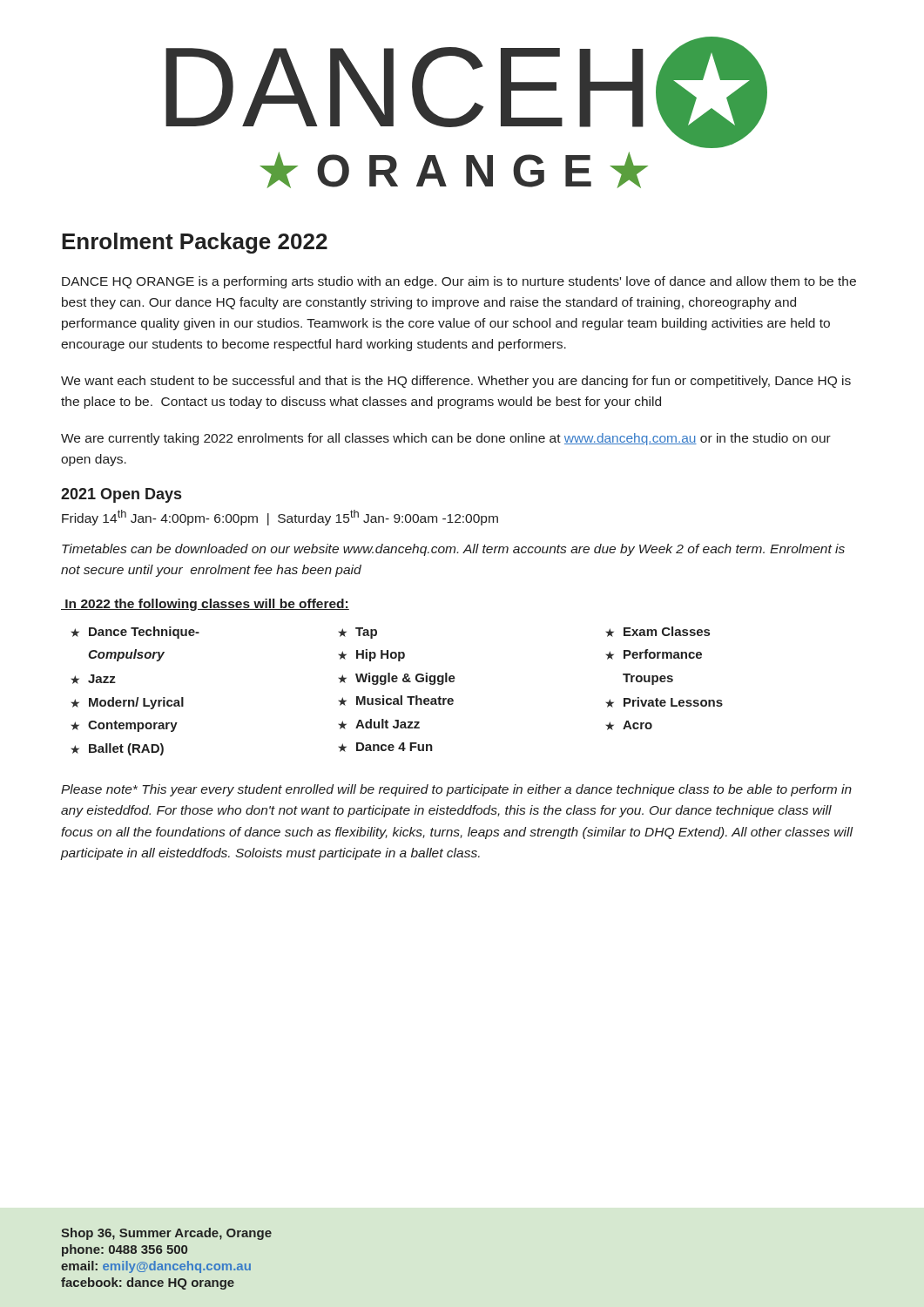Locate the logo
Image resolution: width=924 pixels, height=1307 pixels.
click(x=462, y=97)
